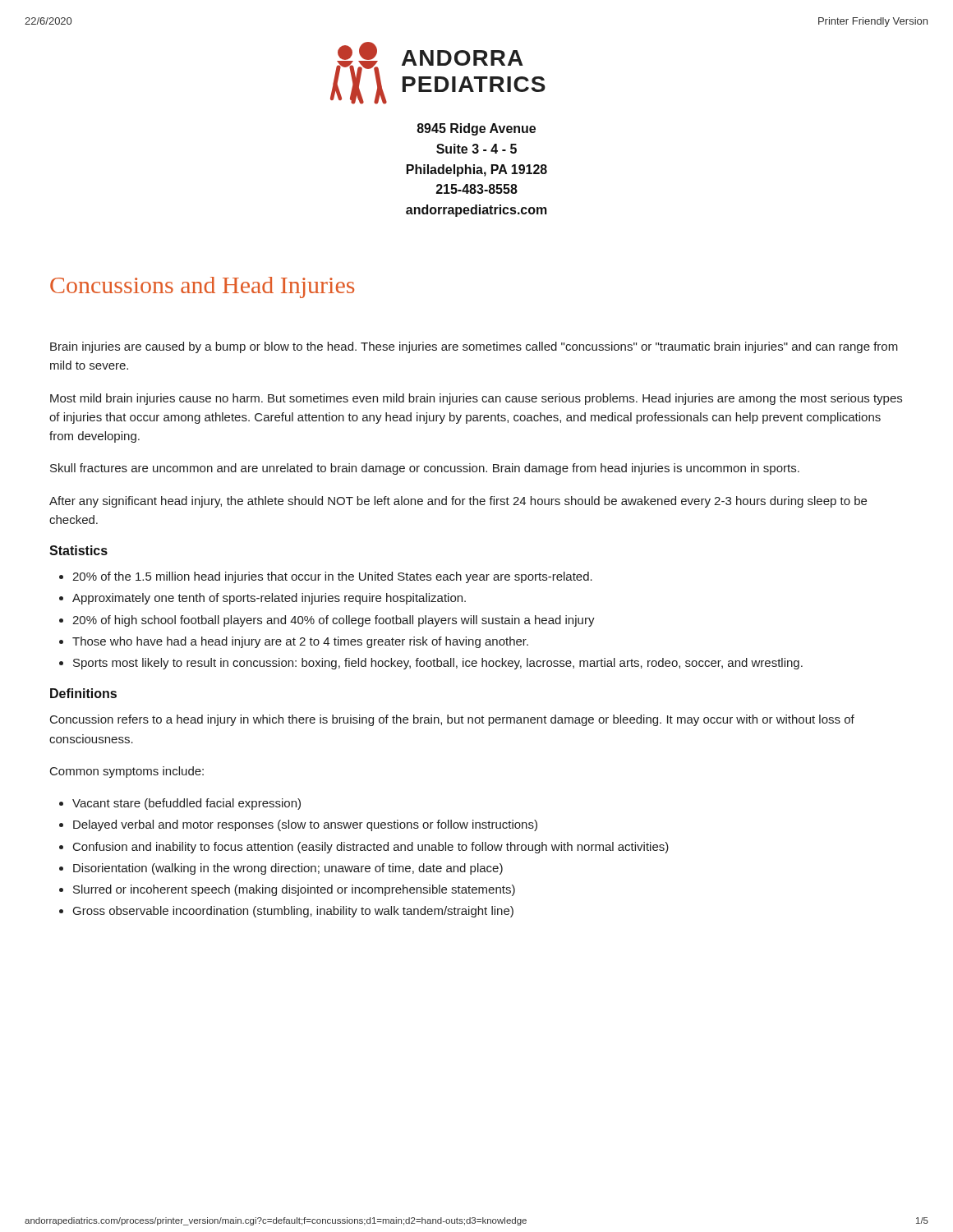This screenshot has width=953, height=1232.
Task: Locate the logo
Action: tap(476, 74)
